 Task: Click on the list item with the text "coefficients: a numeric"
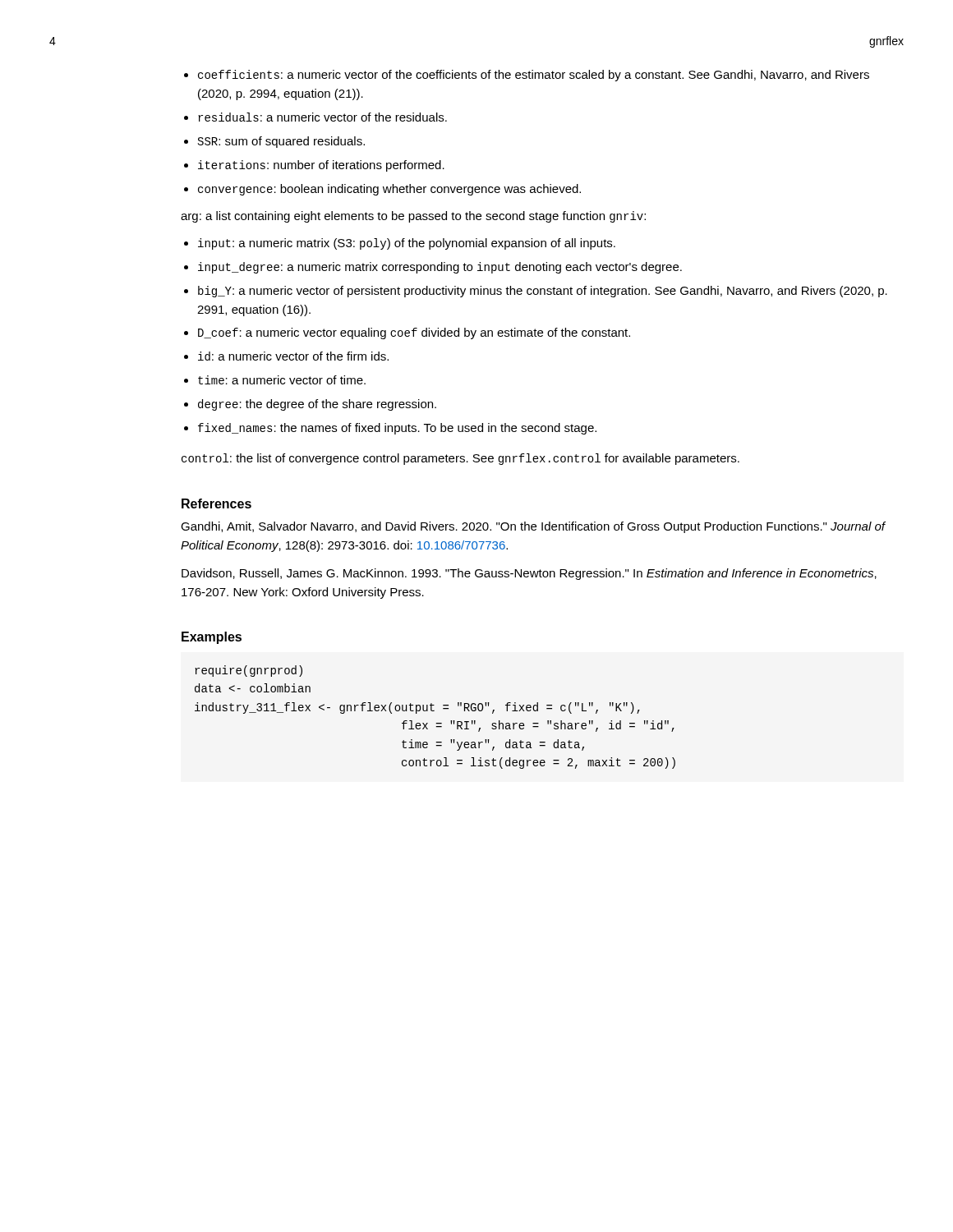(542, 84)
